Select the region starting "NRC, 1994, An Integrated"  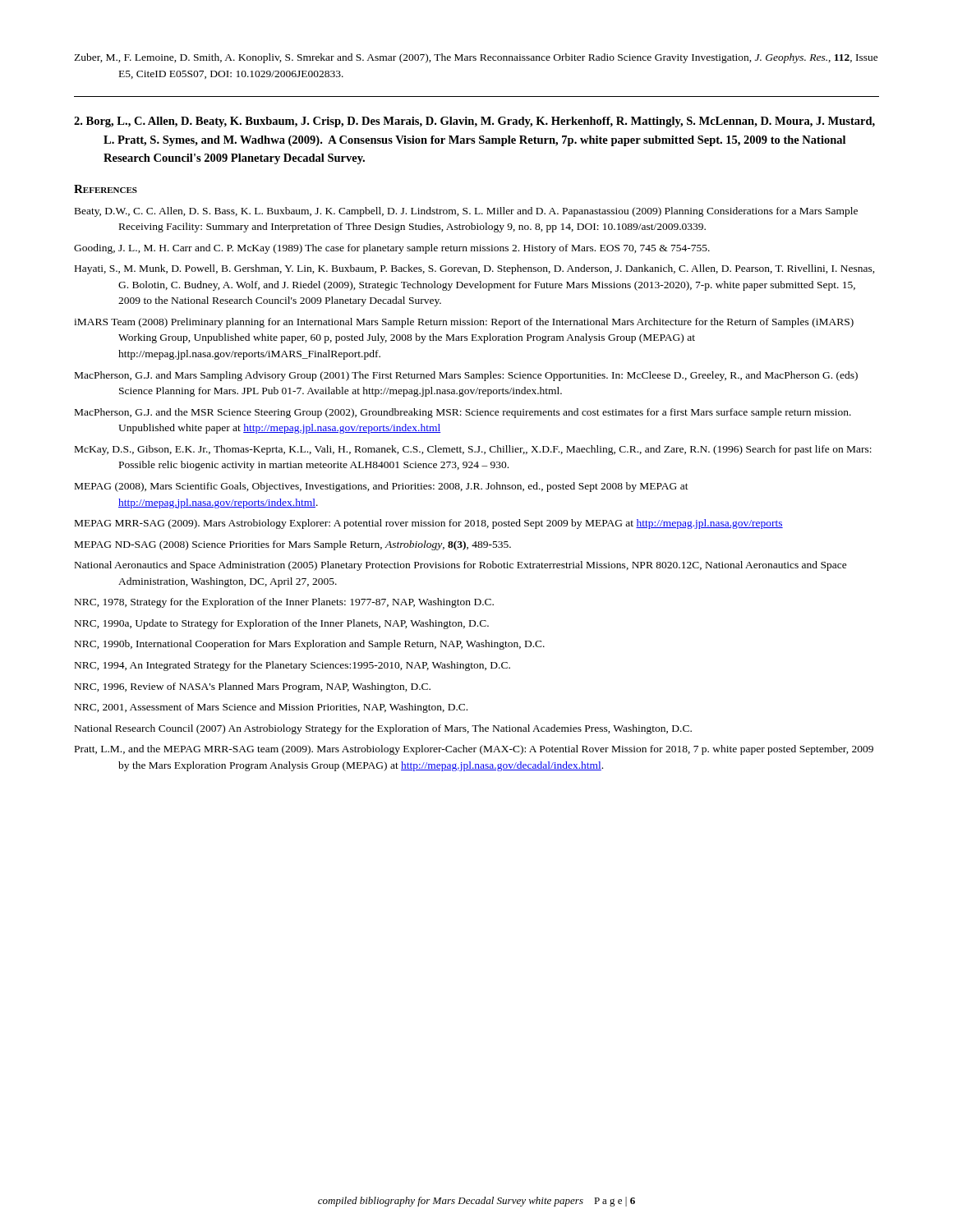point(292,665)
